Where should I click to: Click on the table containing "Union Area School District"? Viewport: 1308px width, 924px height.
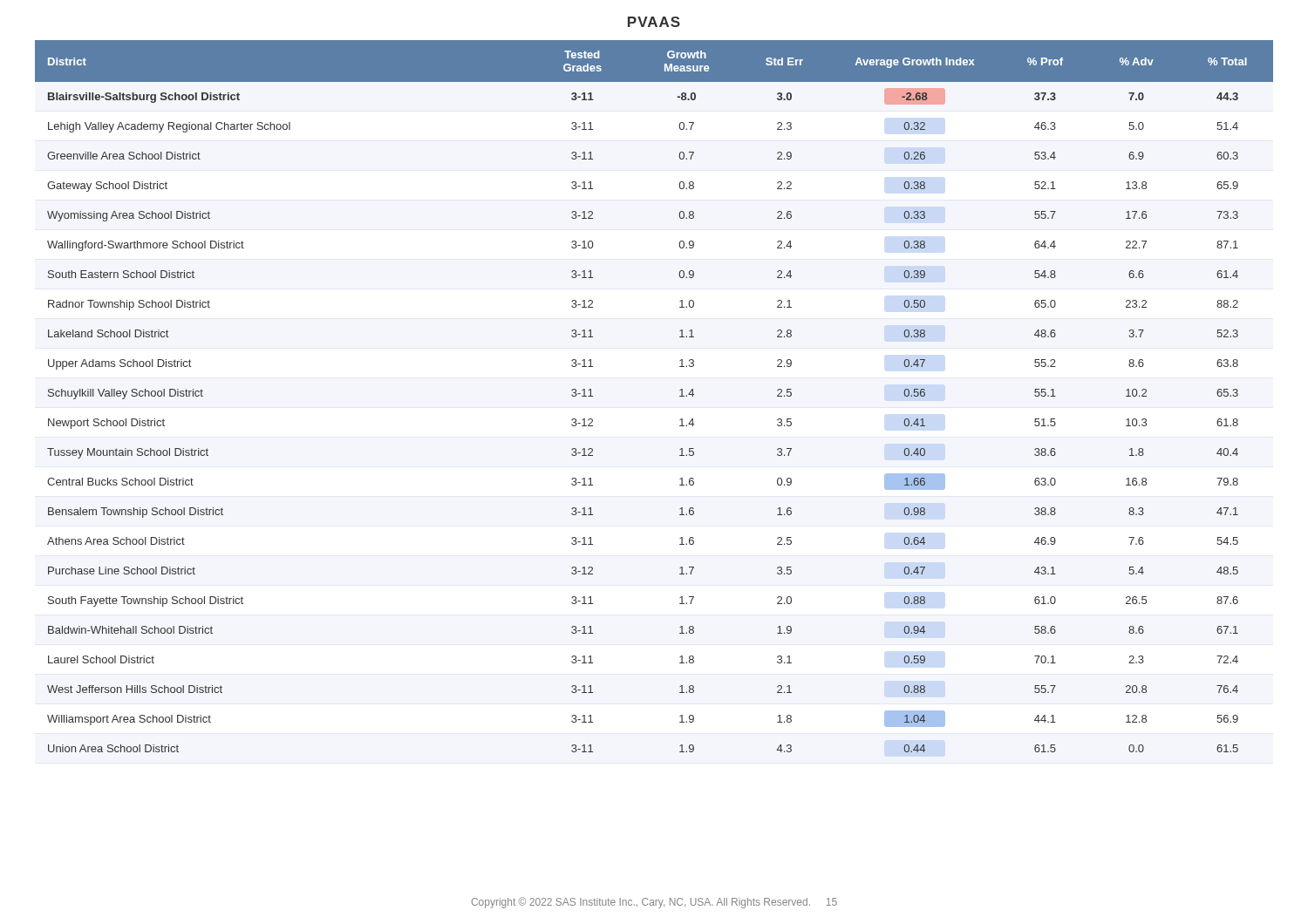tap(654, 402)
